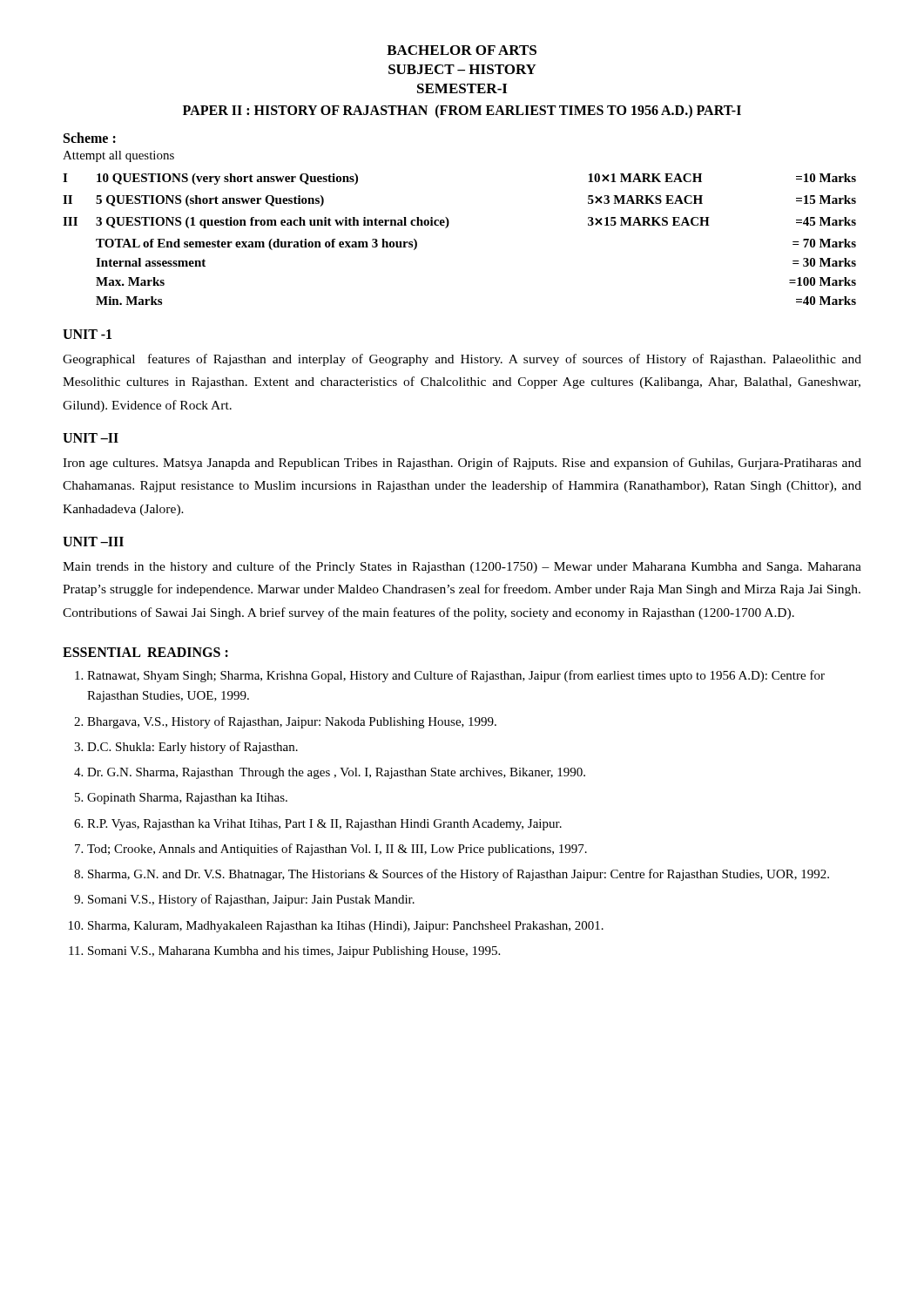Locate the passage starting "Somani V.S., History of"

coord(251,900)
